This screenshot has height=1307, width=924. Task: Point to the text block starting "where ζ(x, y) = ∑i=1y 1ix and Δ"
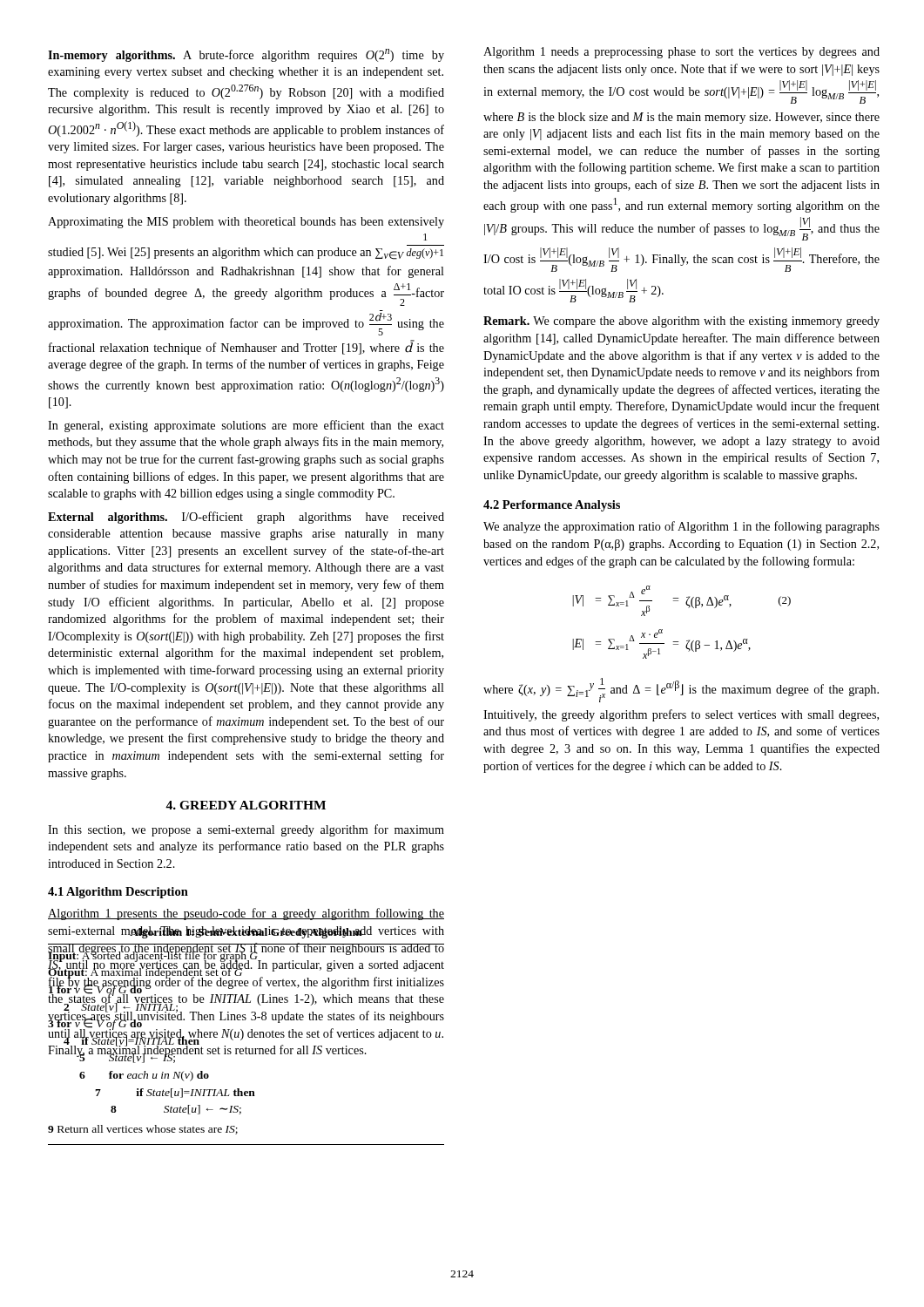pyautogui.click(x=681, y=724)
